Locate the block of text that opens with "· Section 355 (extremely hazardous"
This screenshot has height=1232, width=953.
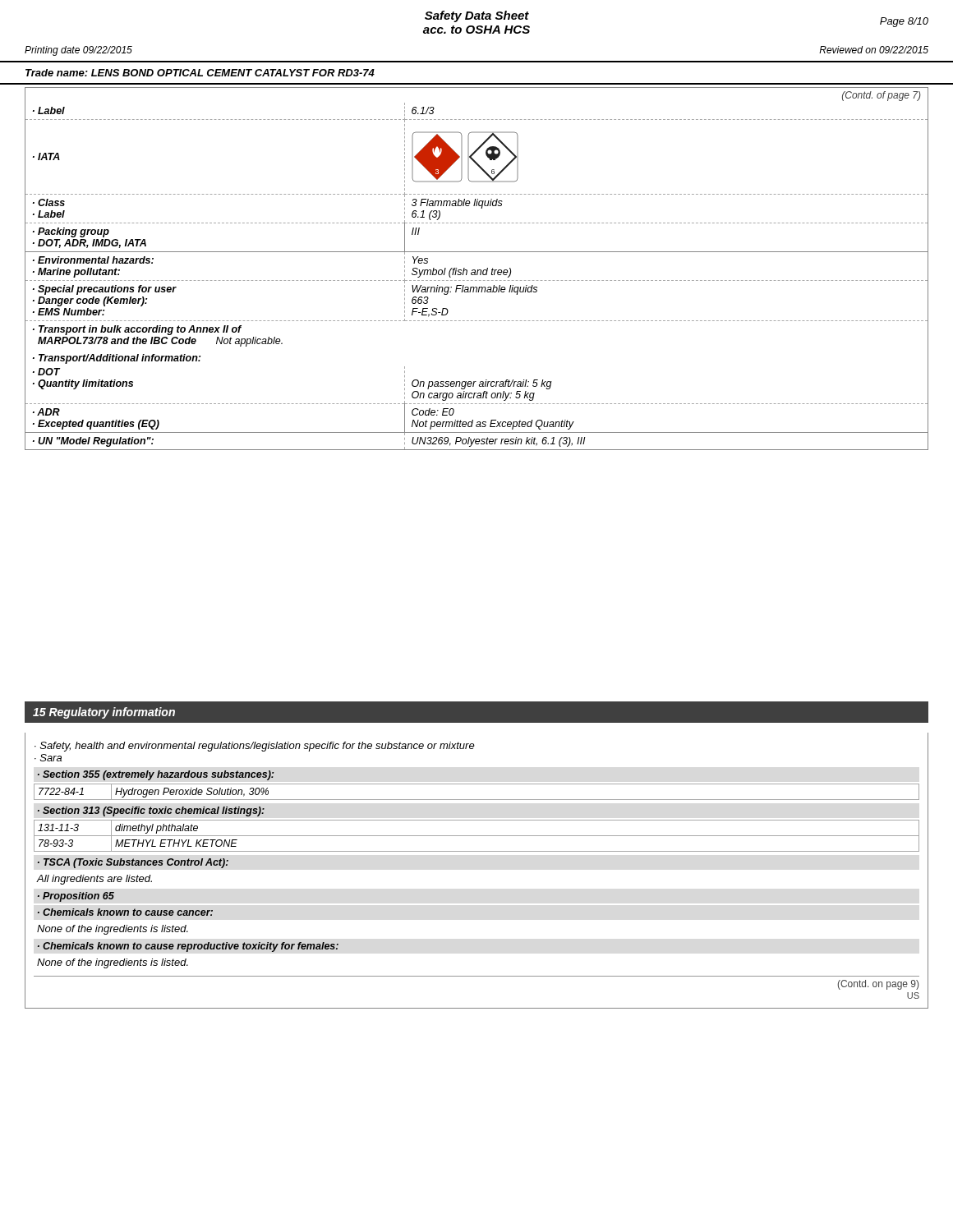click(x=476, y=784)
